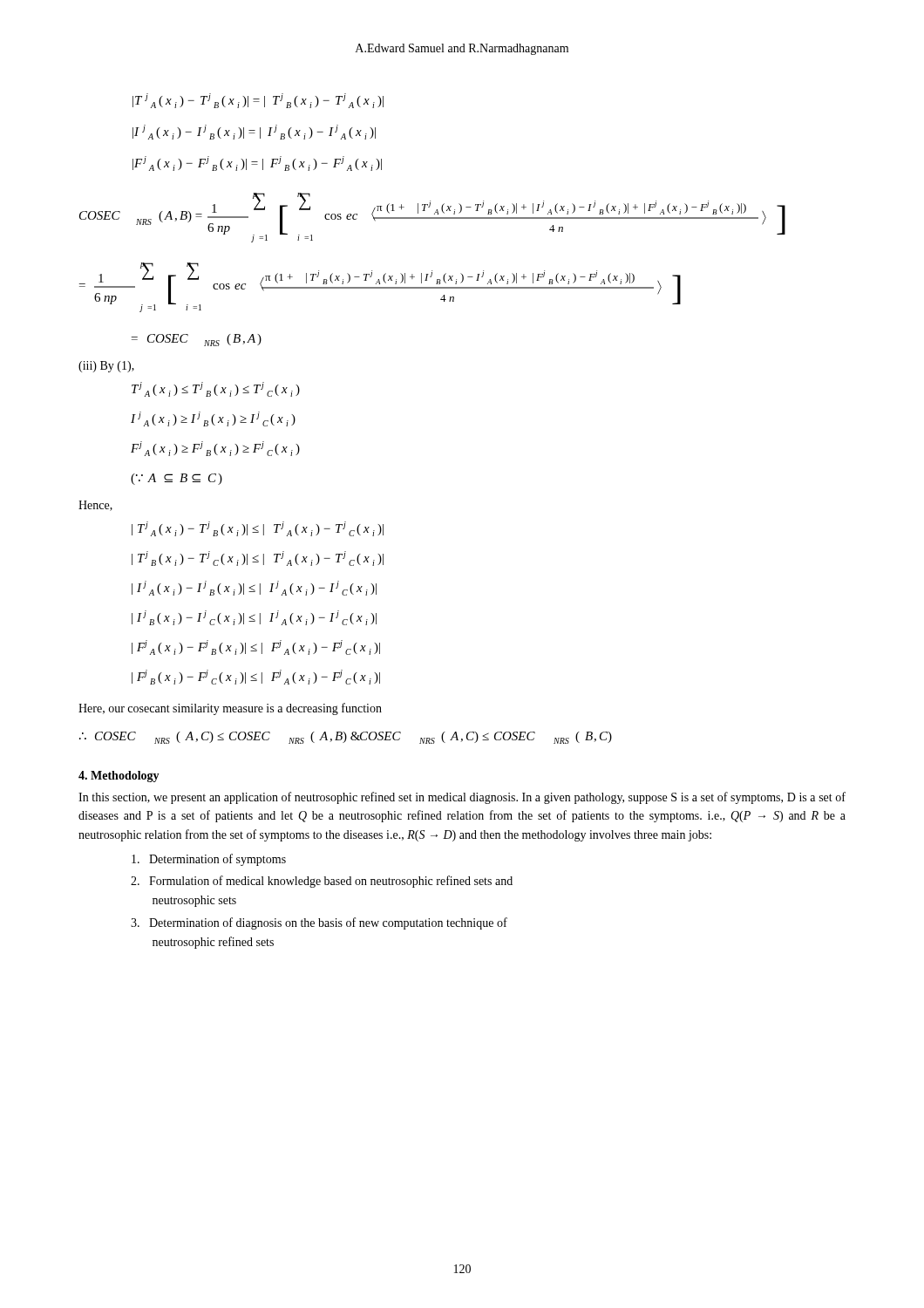Find the formula on this page that starts "| T j B"
The height and width of the screenshot is (1308, 924).
349,557
